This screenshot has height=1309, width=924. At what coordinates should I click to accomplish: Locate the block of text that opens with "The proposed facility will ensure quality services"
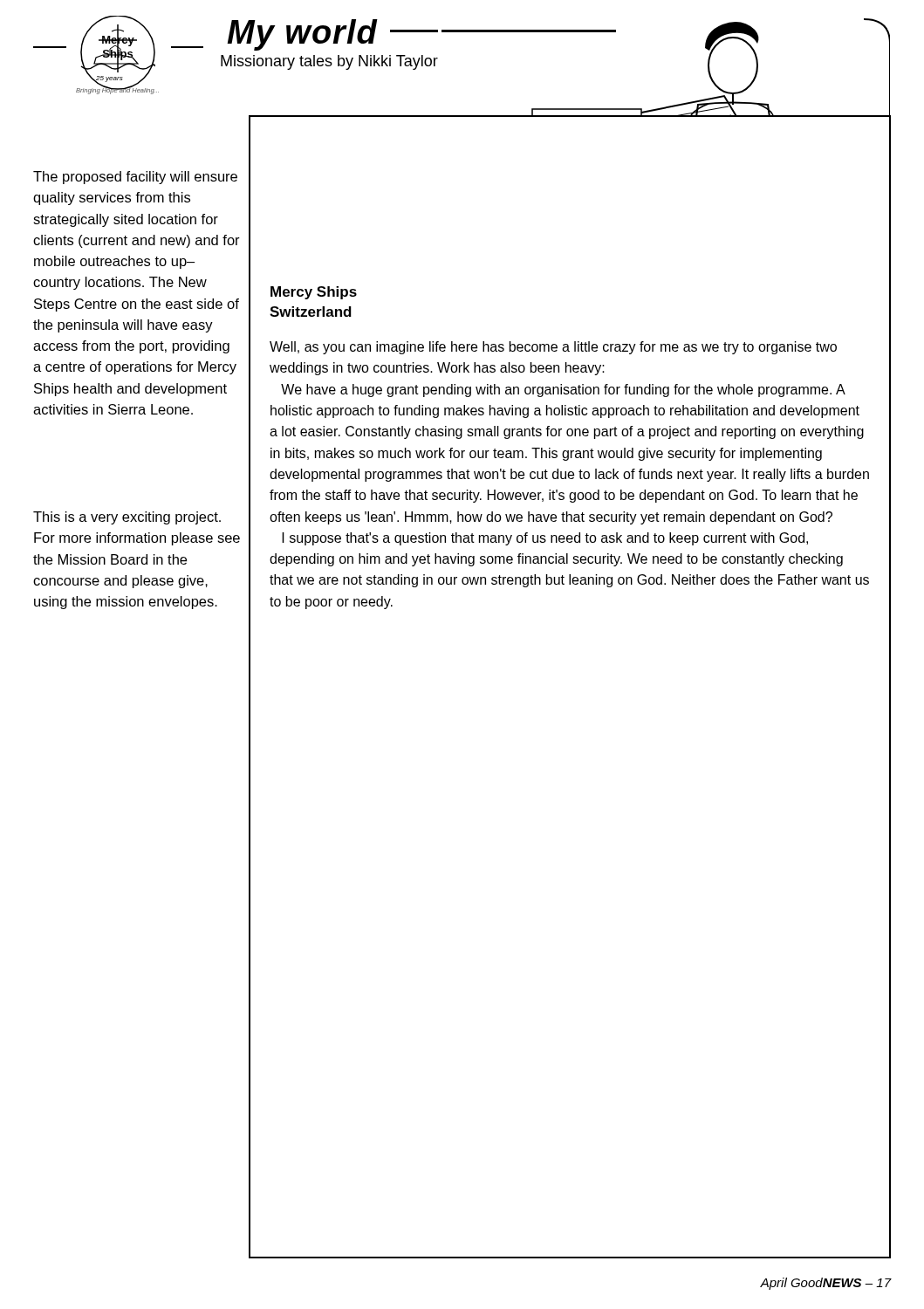click(x=136, y=293)
